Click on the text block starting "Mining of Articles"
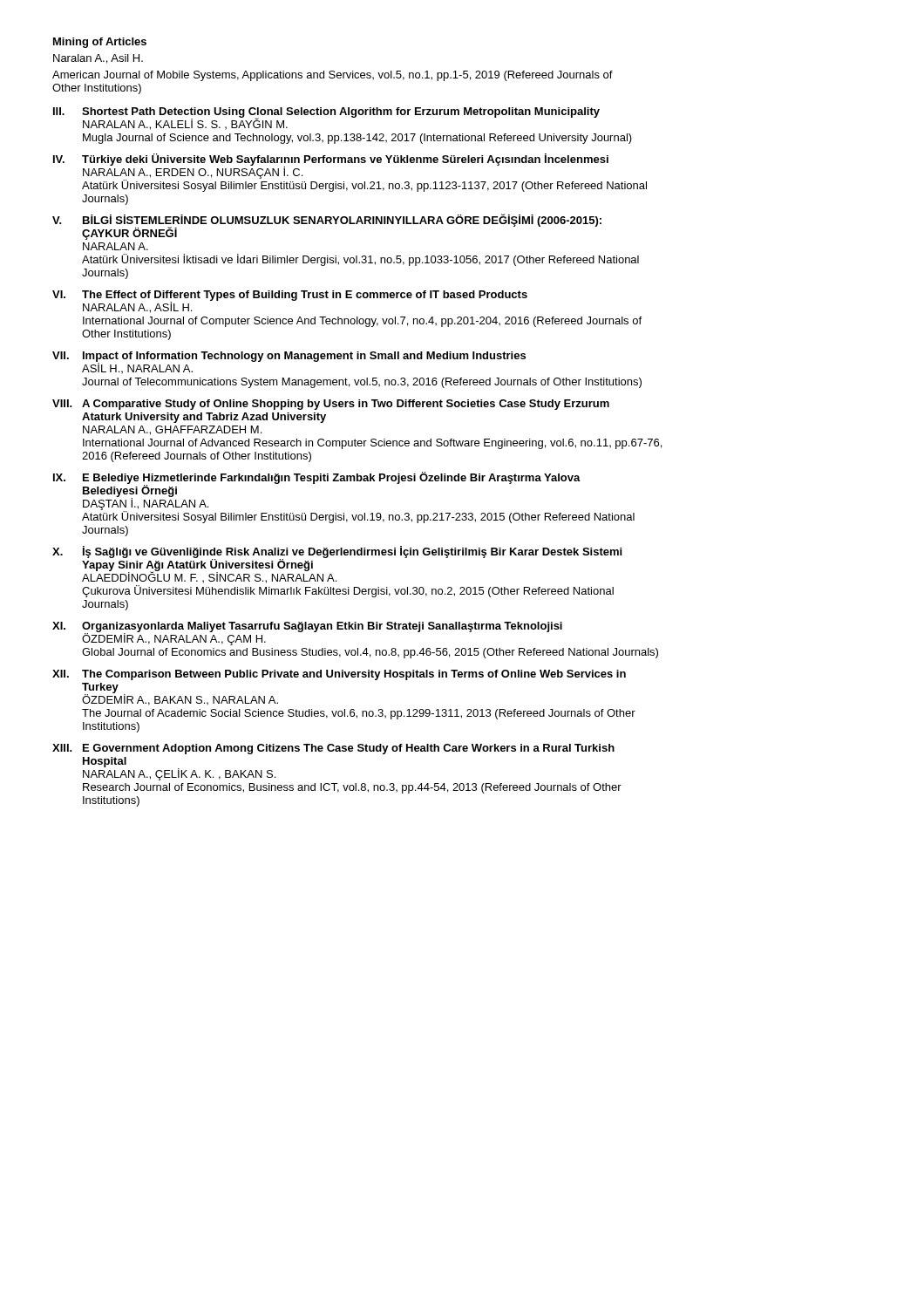 coord(100,41)
